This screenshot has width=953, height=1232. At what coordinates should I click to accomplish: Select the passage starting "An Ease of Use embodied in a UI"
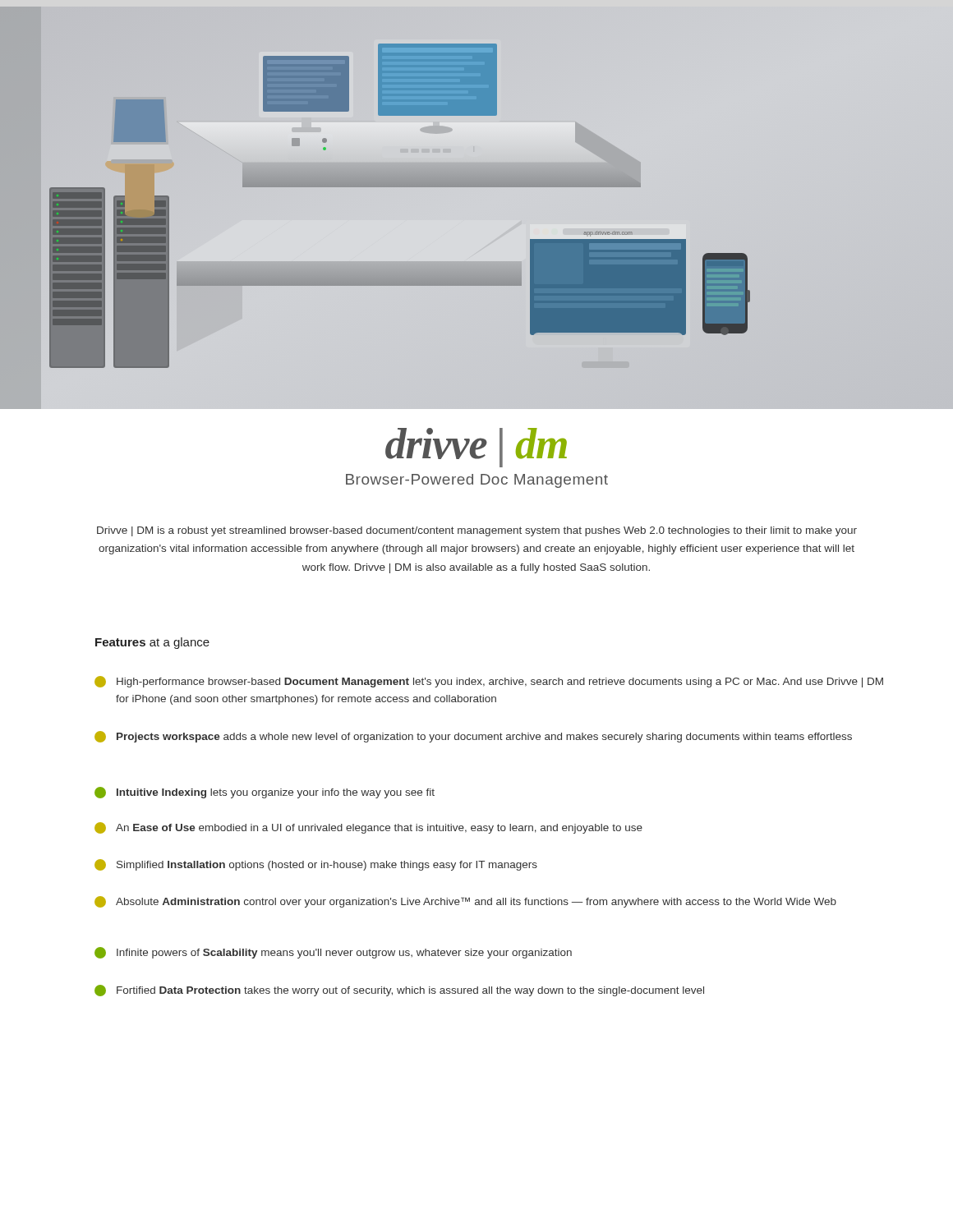pos(368,828)
